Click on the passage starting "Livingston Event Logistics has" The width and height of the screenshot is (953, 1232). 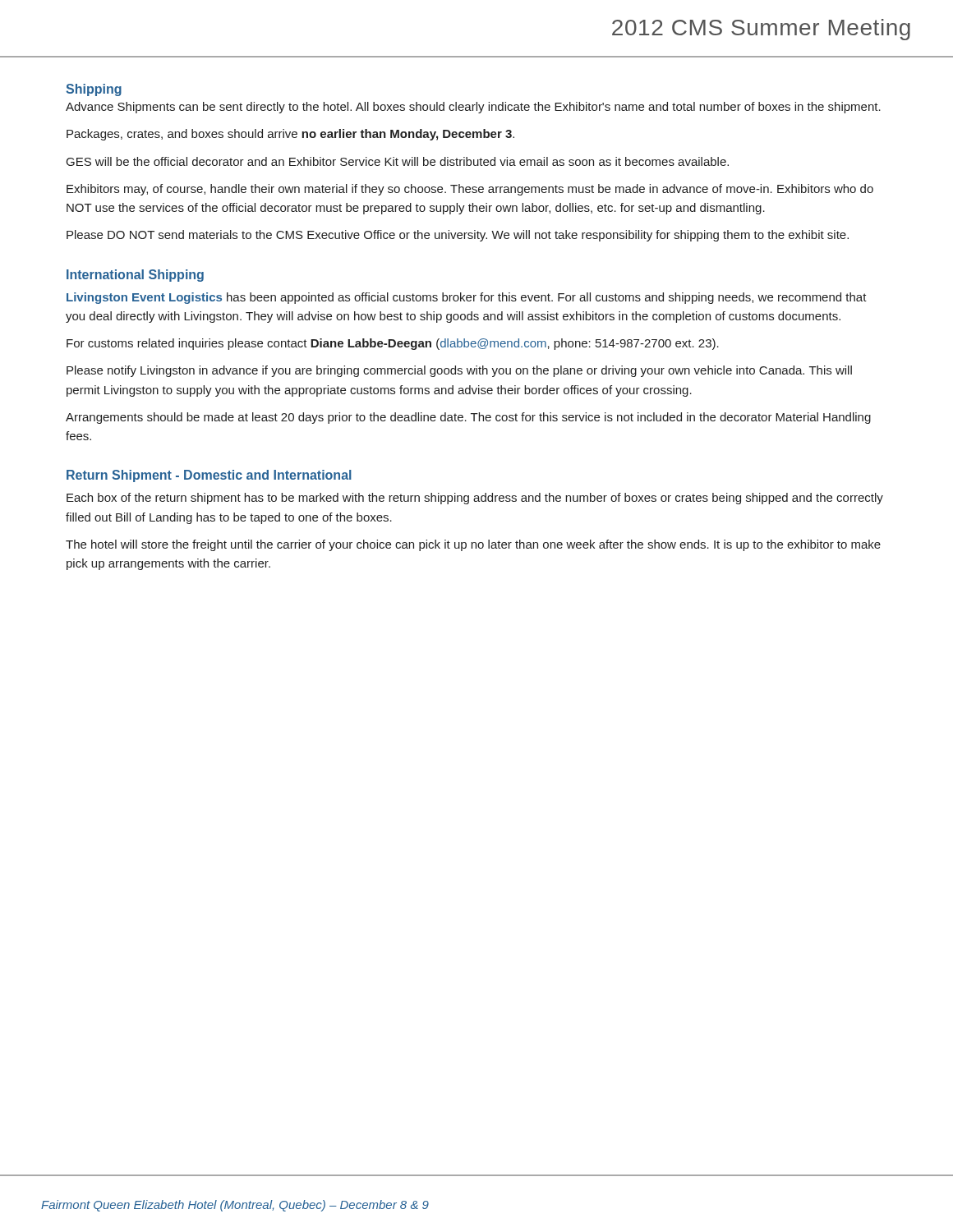point(466,306)
